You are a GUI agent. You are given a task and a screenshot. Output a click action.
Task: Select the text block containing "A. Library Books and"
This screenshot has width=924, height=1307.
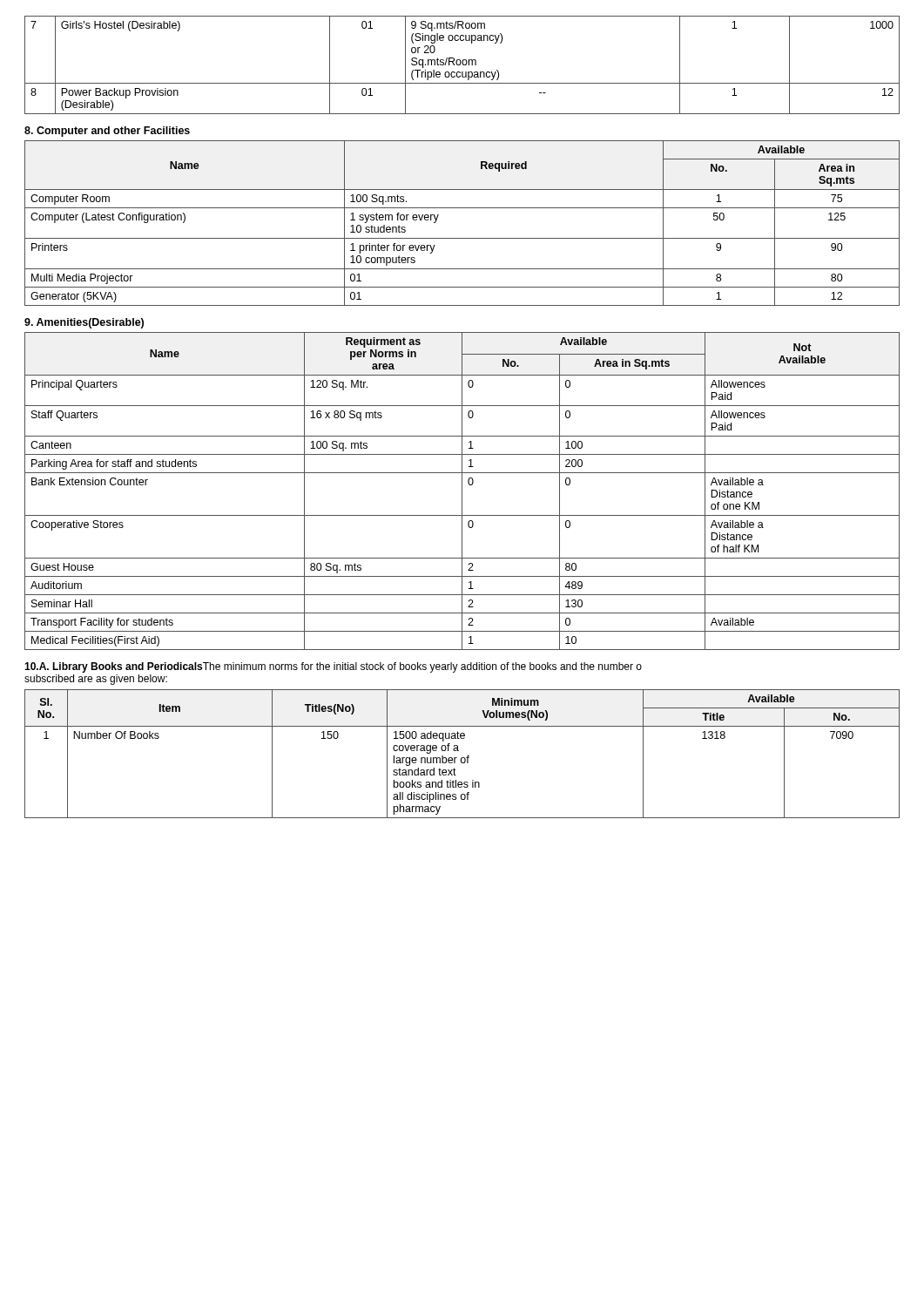coord(333,673)
